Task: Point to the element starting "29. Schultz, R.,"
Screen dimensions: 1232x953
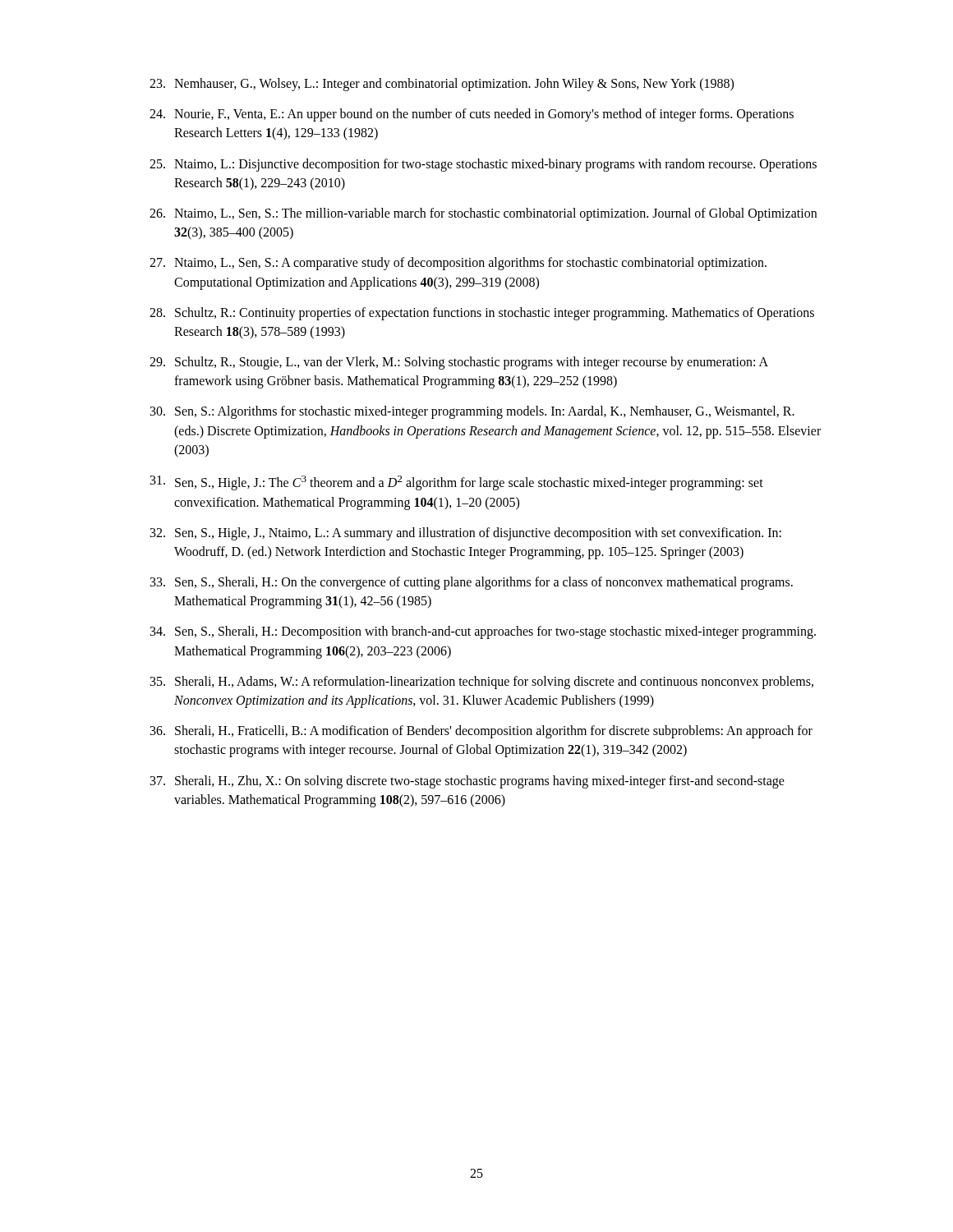Action: [476, 371]
